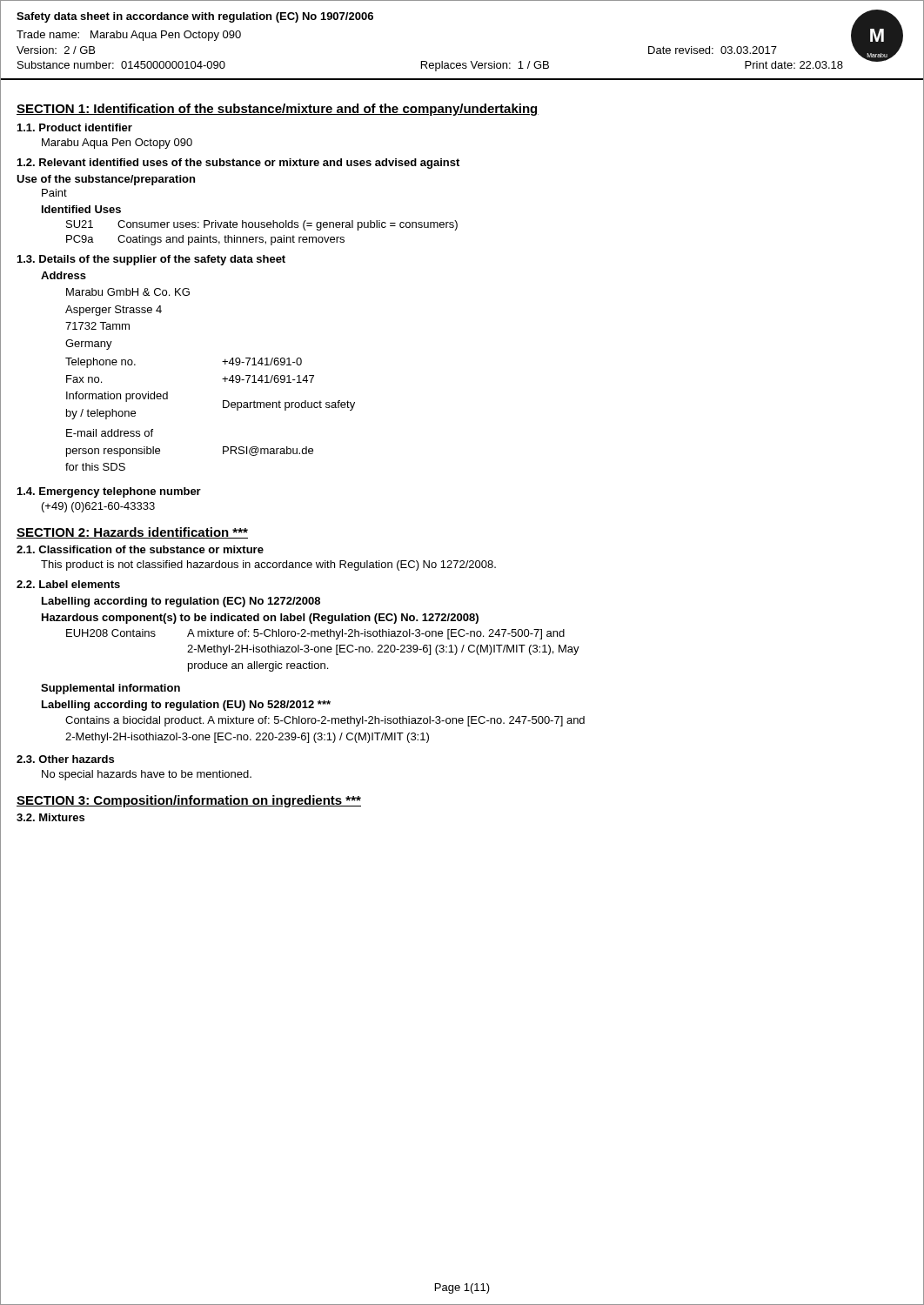Find "No special hazards have to be mentioned." on this page
Viewport: 924px width, 1305px height.
point(147,774)
